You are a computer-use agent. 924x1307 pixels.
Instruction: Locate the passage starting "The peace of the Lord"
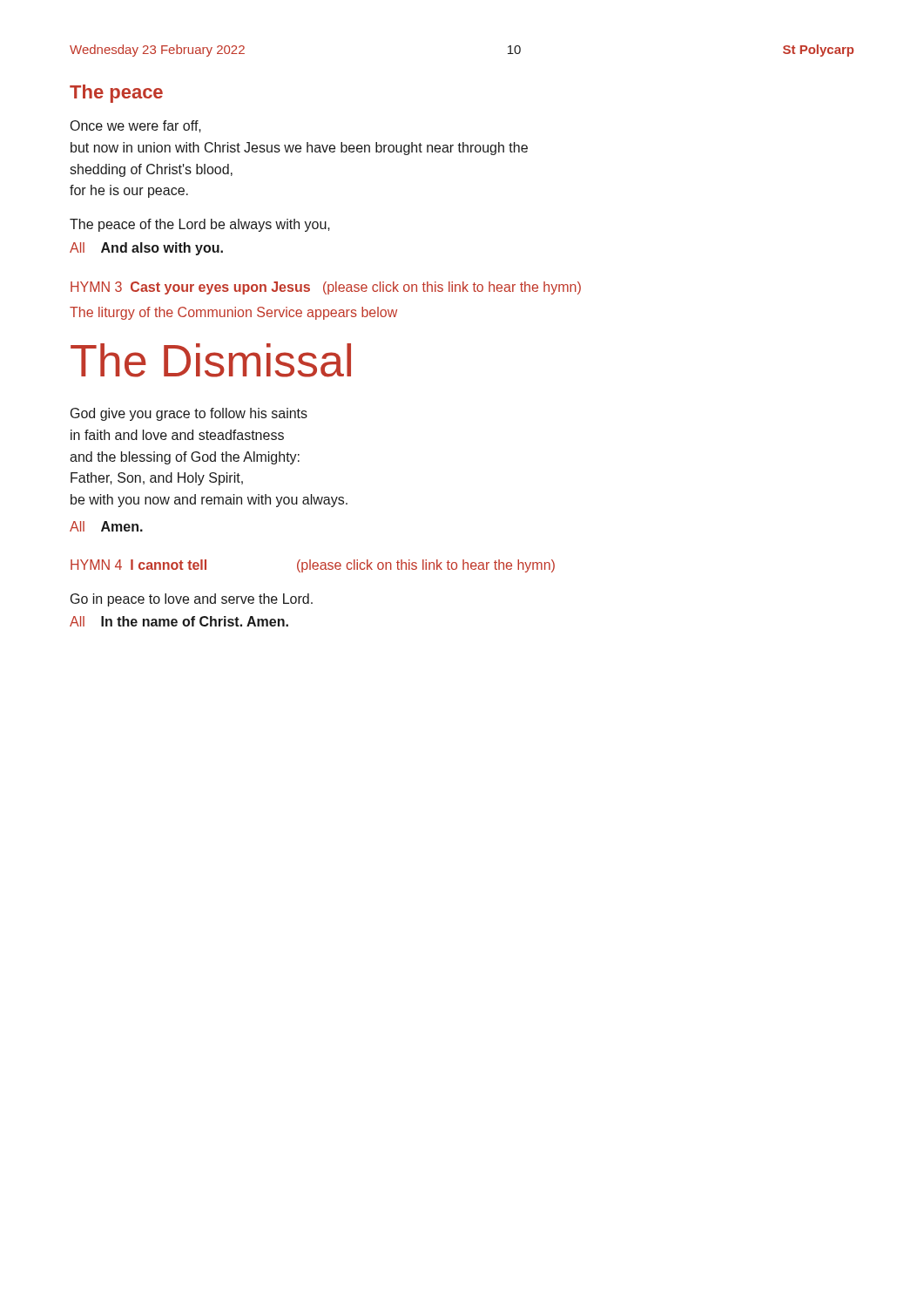point(200,225)
